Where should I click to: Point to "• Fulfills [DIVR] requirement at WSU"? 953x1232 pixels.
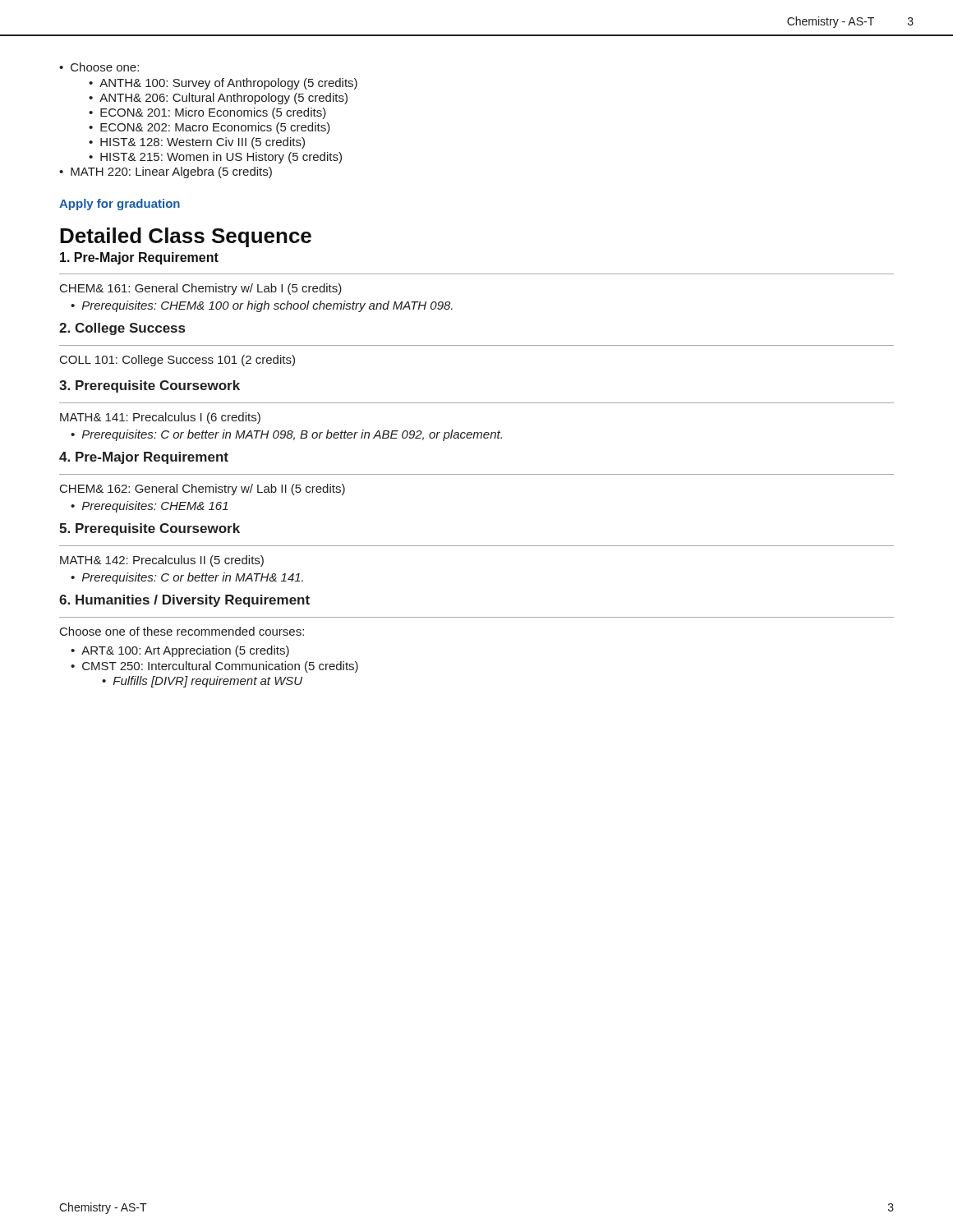pyautogui.click(x=202, y=681)
